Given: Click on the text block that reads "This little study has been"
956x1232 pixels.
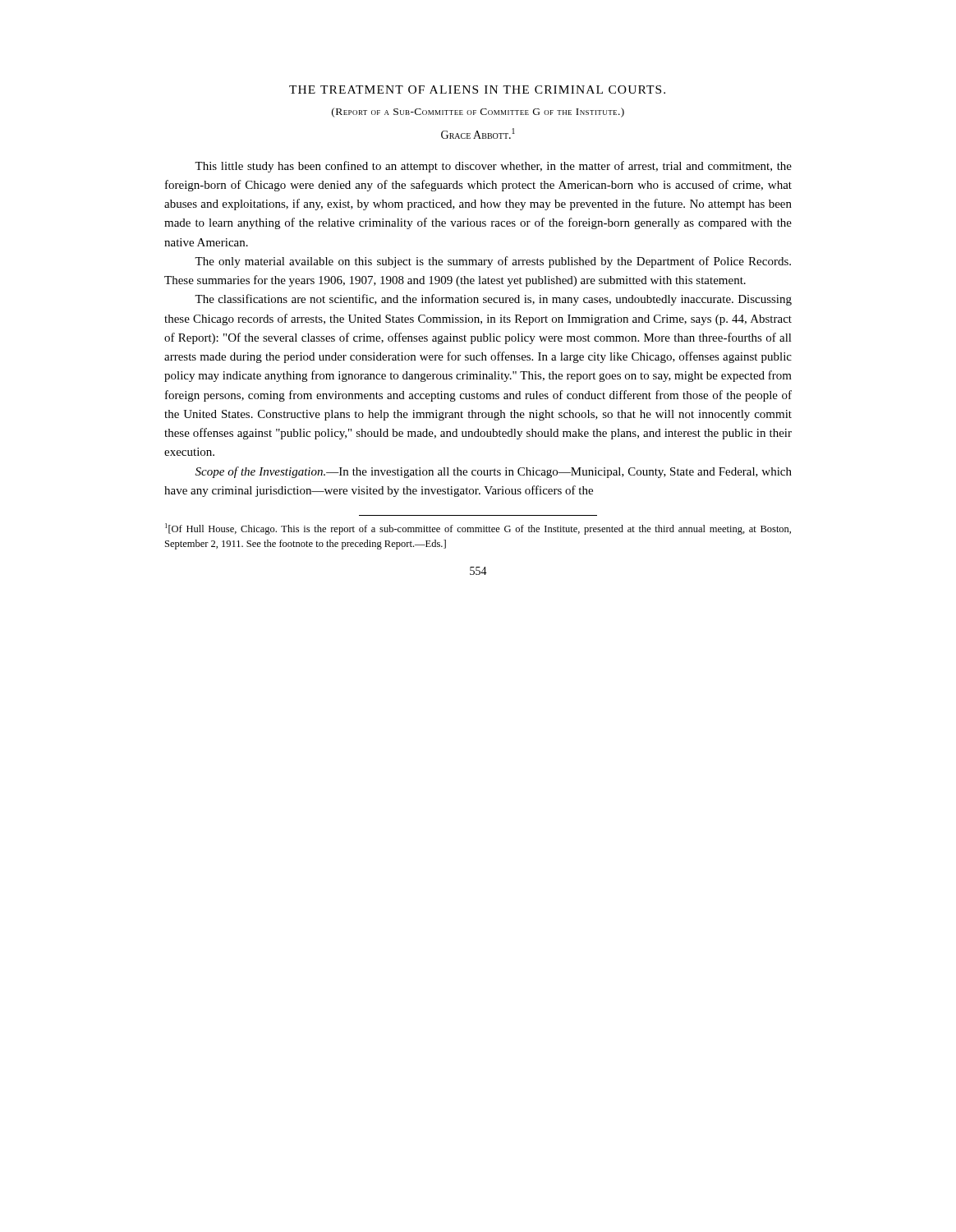Looking at the screenshot, I should click(478, 204).
